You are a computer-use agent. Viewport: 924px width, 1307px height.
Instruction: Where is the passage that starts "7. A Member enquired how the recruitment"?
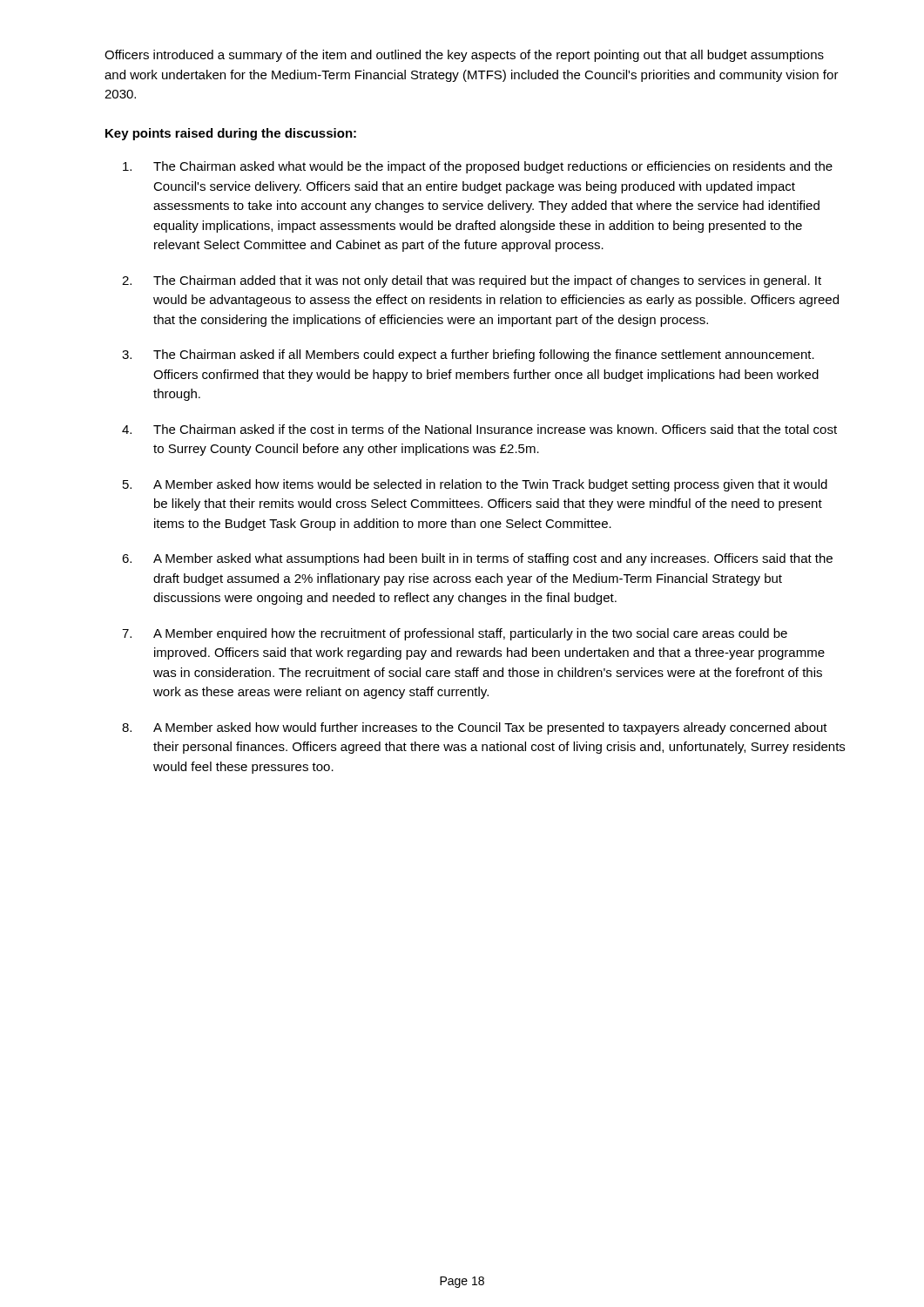point(484,663)
